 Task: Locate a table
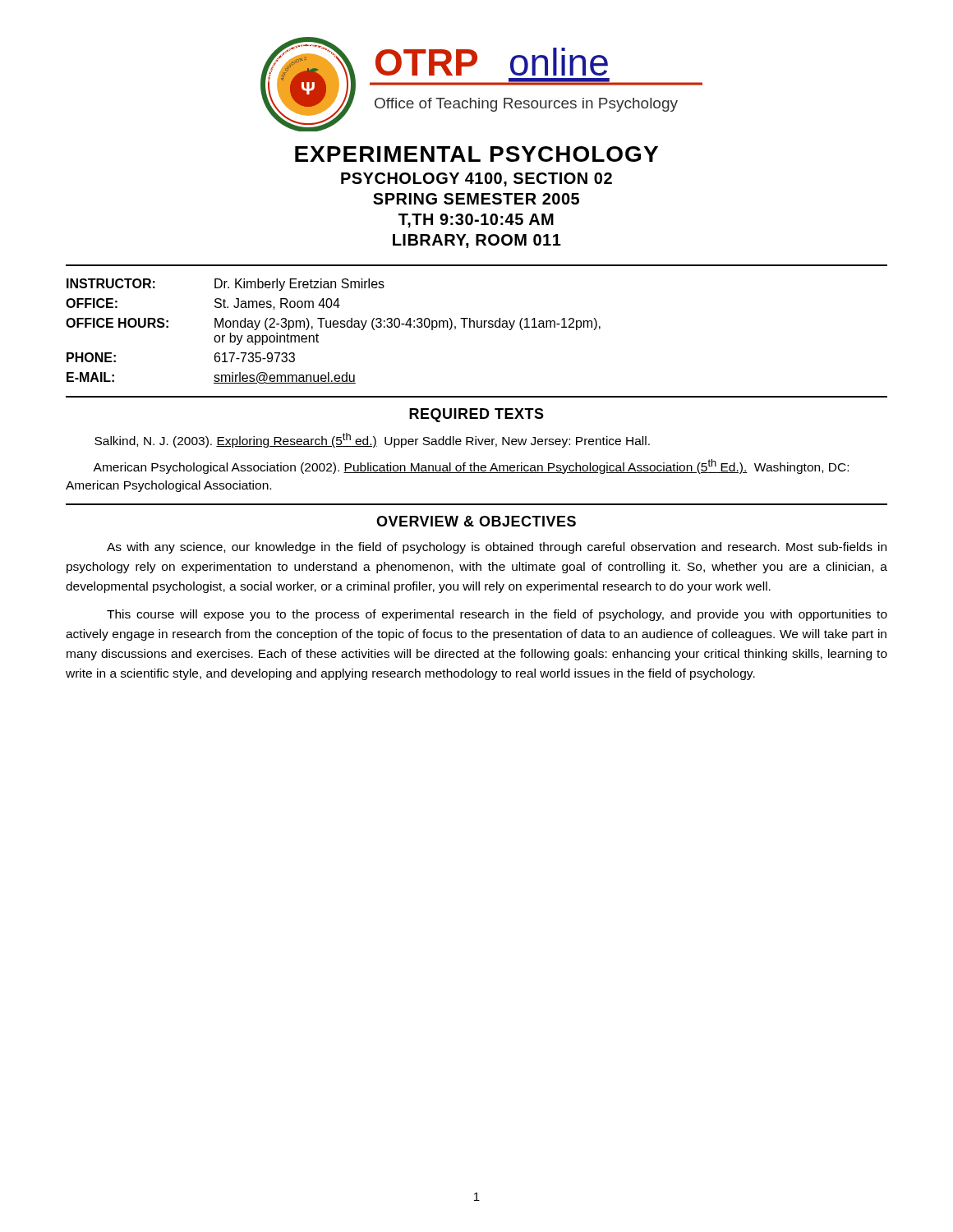pyautogui.click(x=476, y=331)
